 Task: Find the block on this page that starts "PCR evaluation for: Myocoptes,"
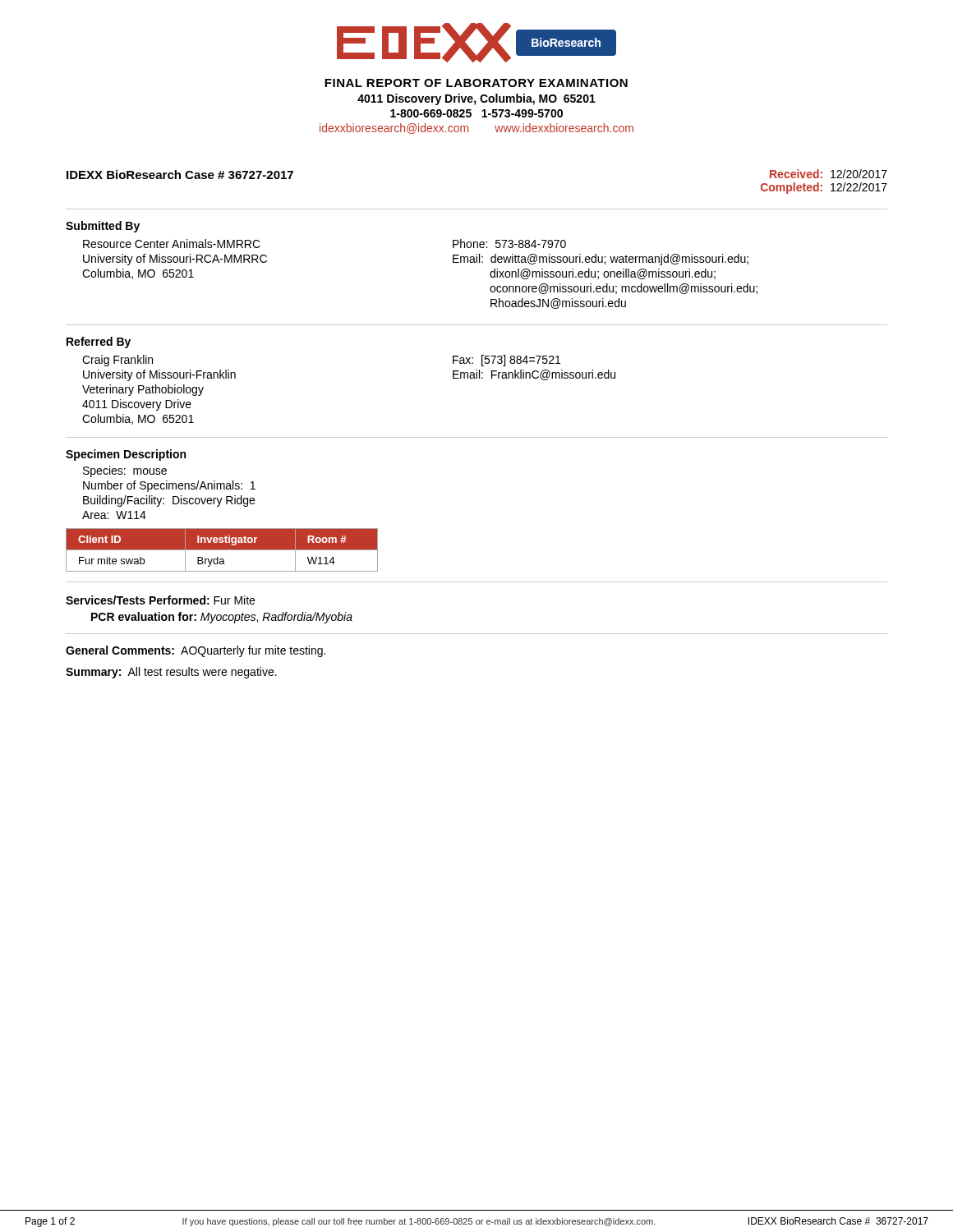221,617
